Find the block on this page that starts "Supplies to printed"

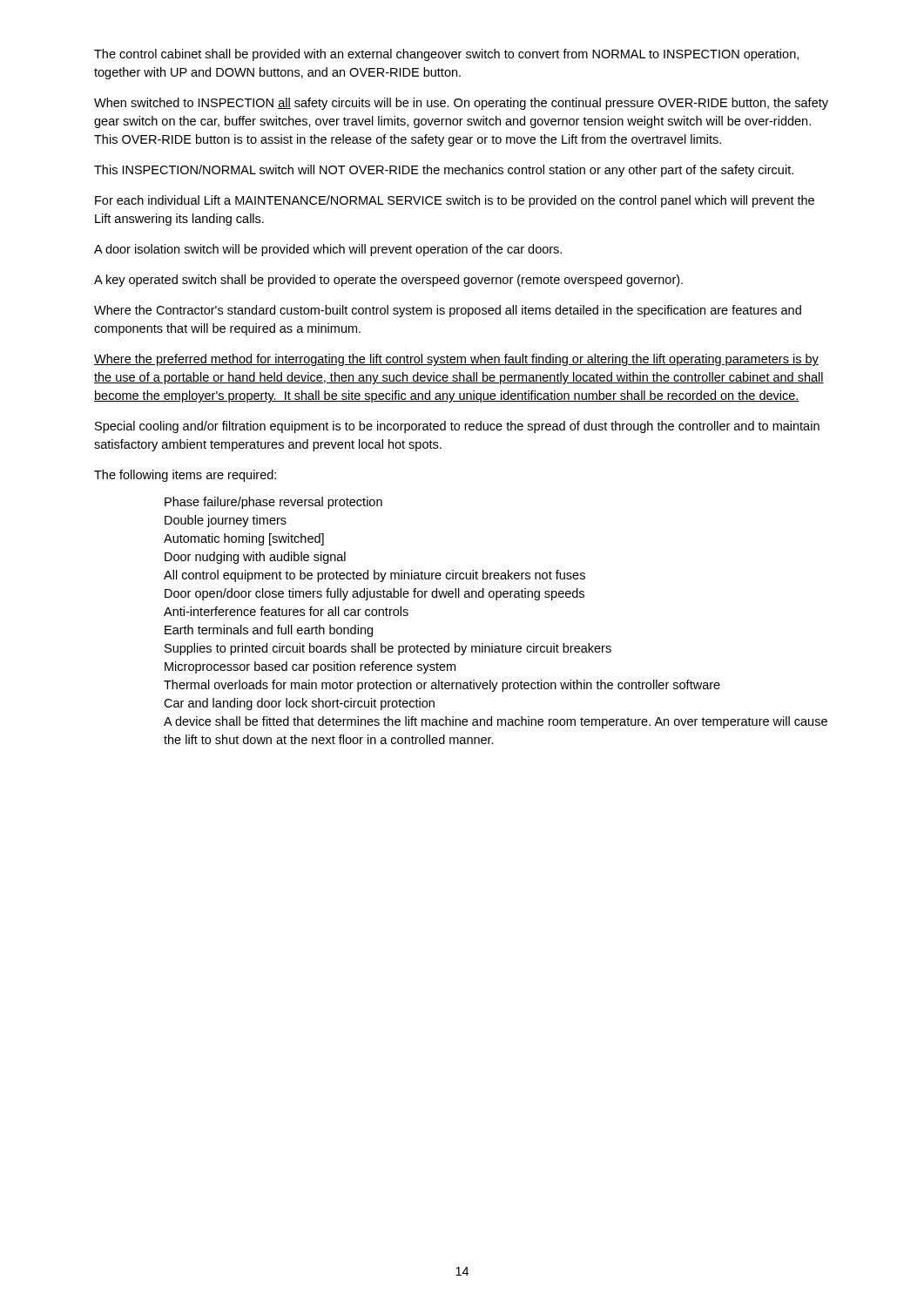[388, 649]
